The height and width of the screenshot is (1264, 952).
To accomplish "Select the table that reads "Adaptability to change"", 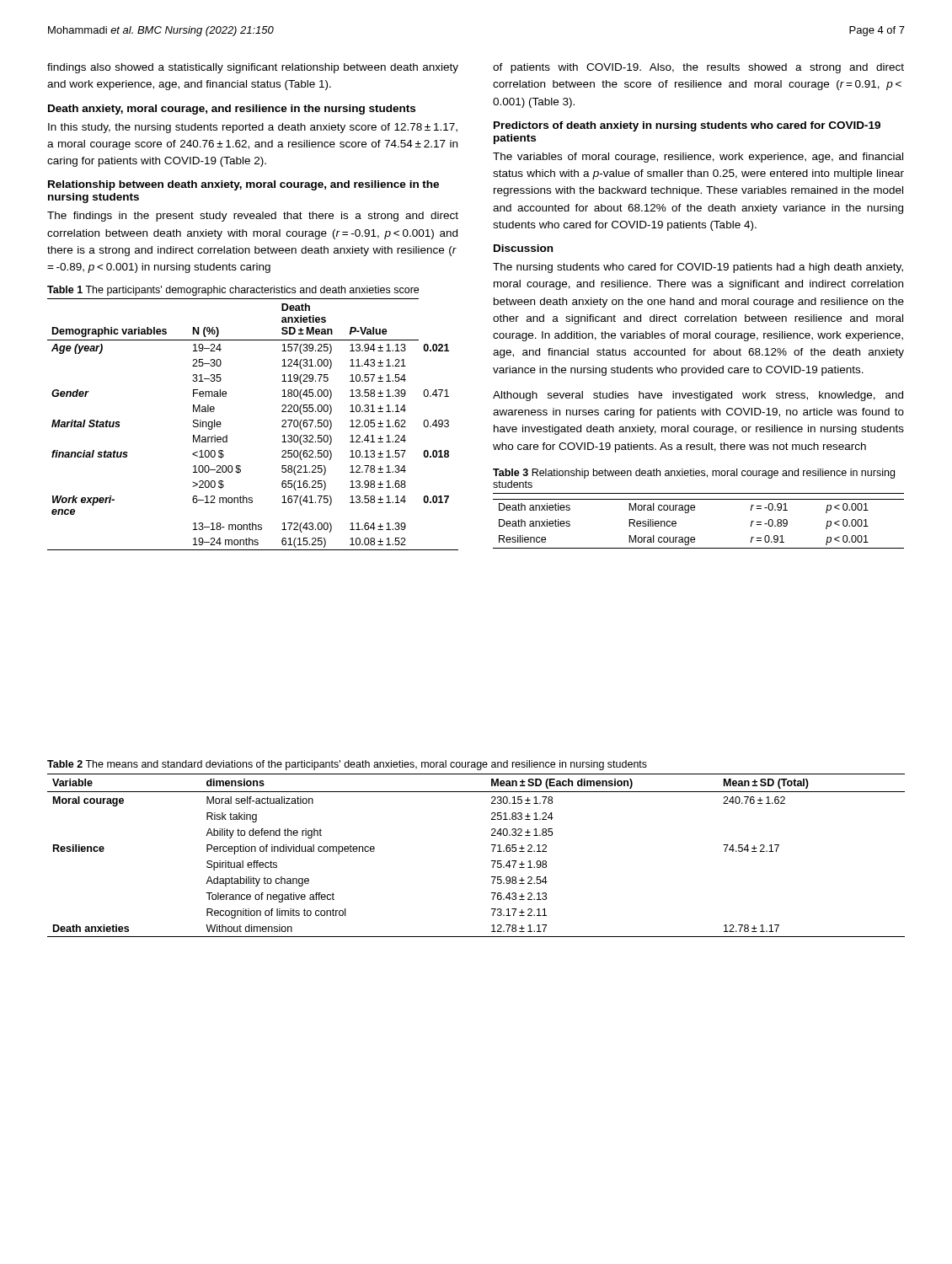I will 476,855.
